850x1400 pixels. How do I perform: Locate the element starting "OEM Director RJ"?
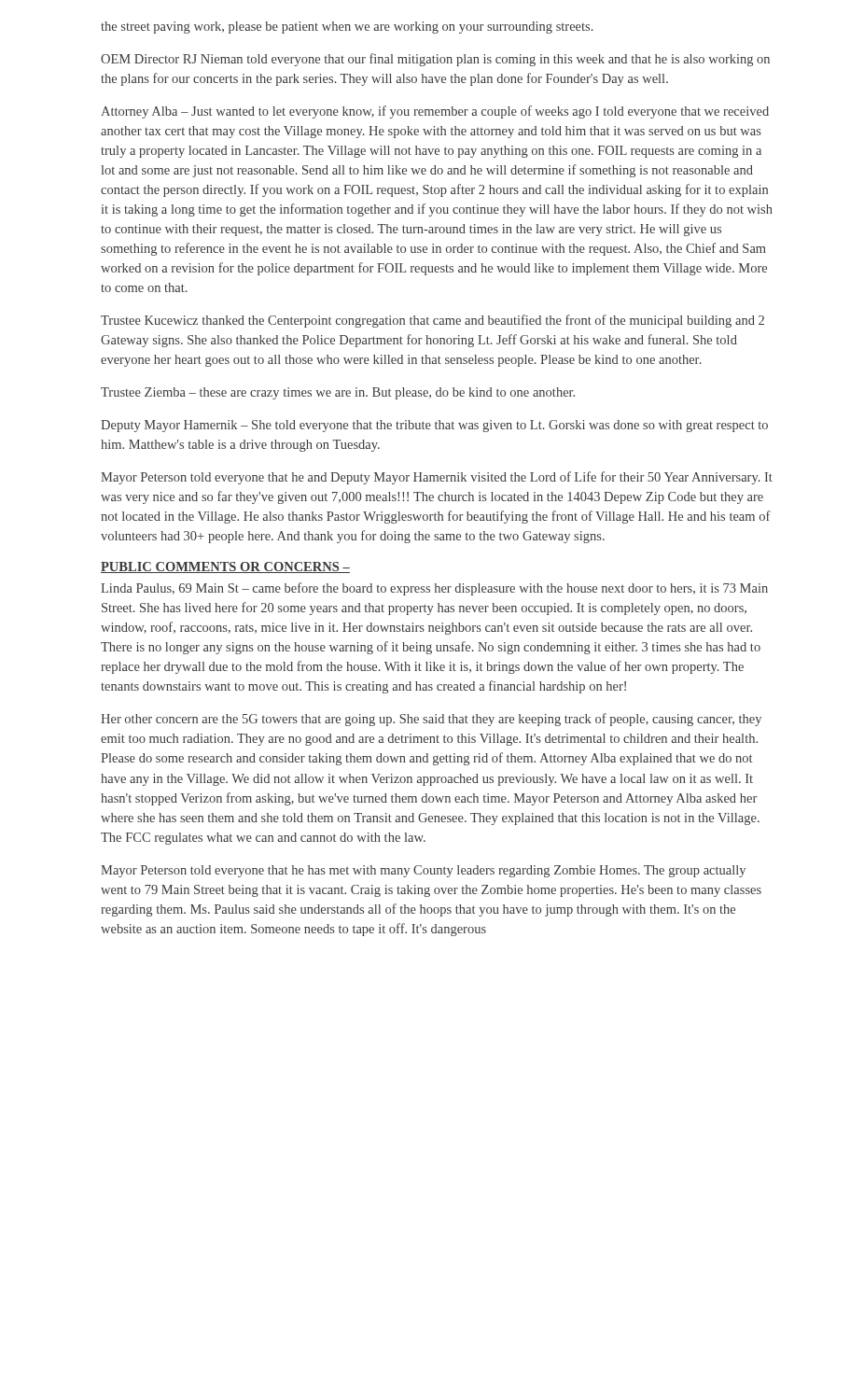click(x=436, y=69)
